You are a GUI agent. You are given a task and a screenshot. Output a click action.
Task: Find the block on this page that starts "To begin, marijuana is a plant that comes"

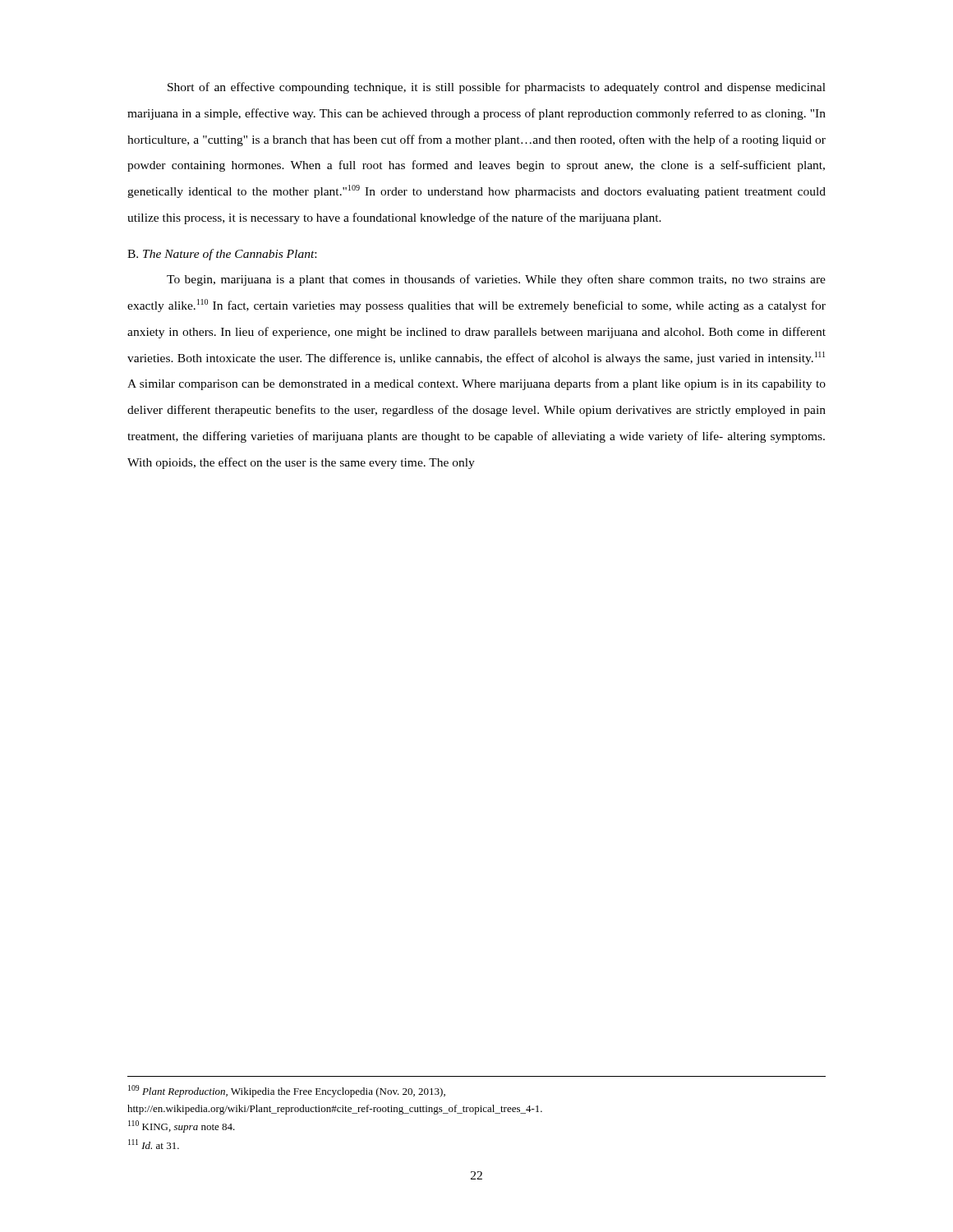[x=476, y=370]
